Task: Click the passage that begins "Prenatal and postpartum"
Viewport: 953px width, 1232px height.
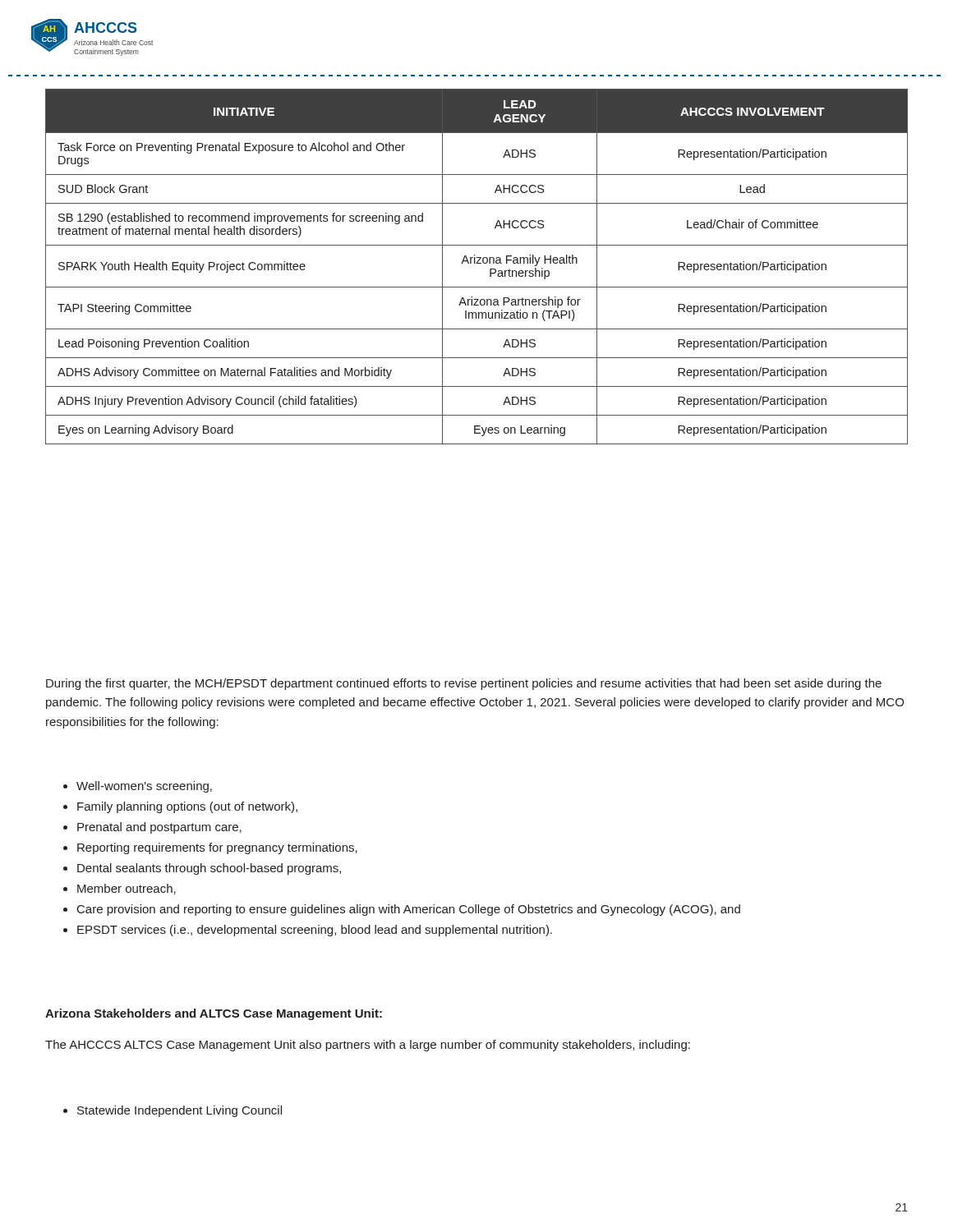Action: click(x=159, y=827)
